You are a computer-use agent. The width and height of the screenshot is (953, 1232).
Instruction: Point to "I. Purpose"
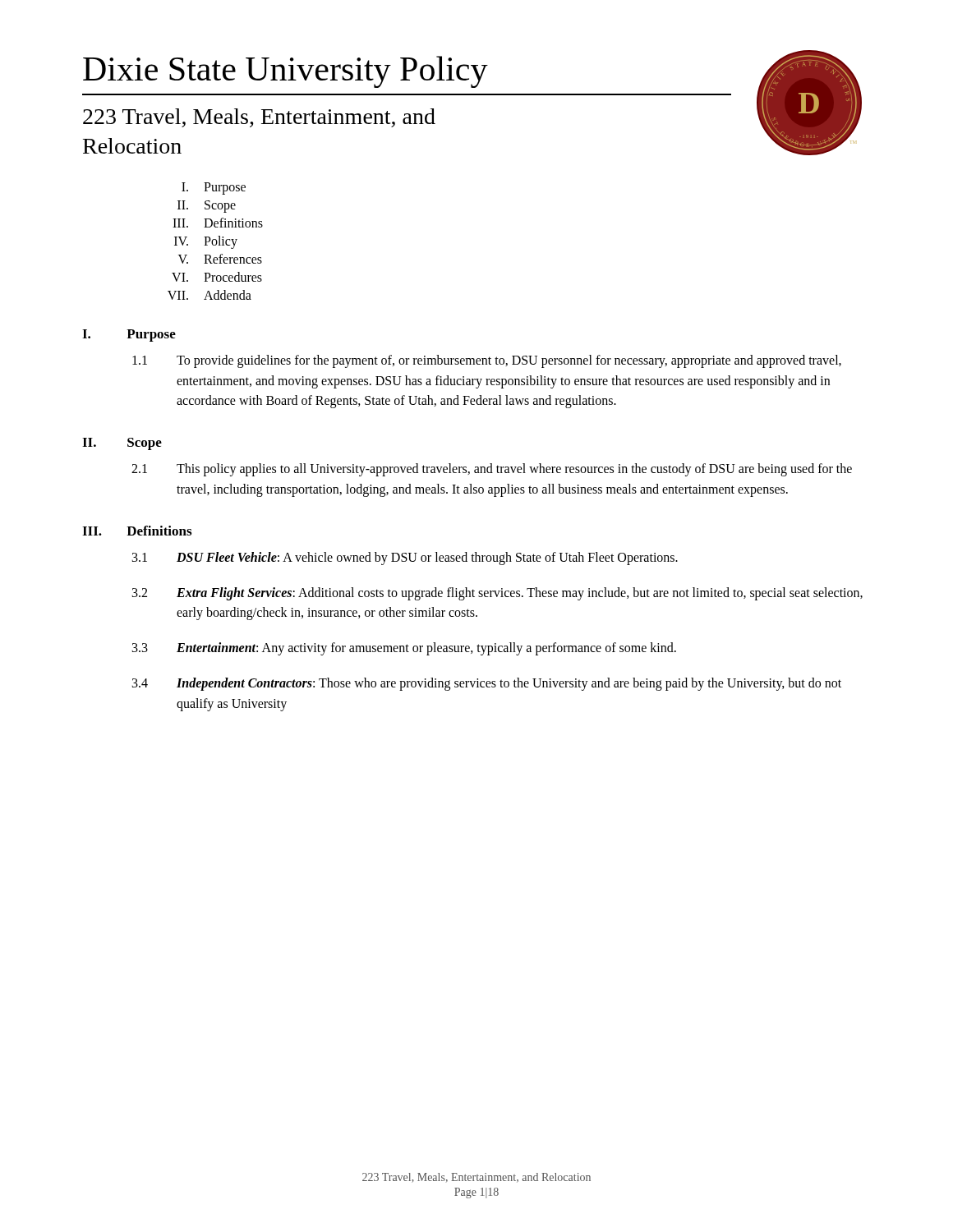tap(129, 334)
